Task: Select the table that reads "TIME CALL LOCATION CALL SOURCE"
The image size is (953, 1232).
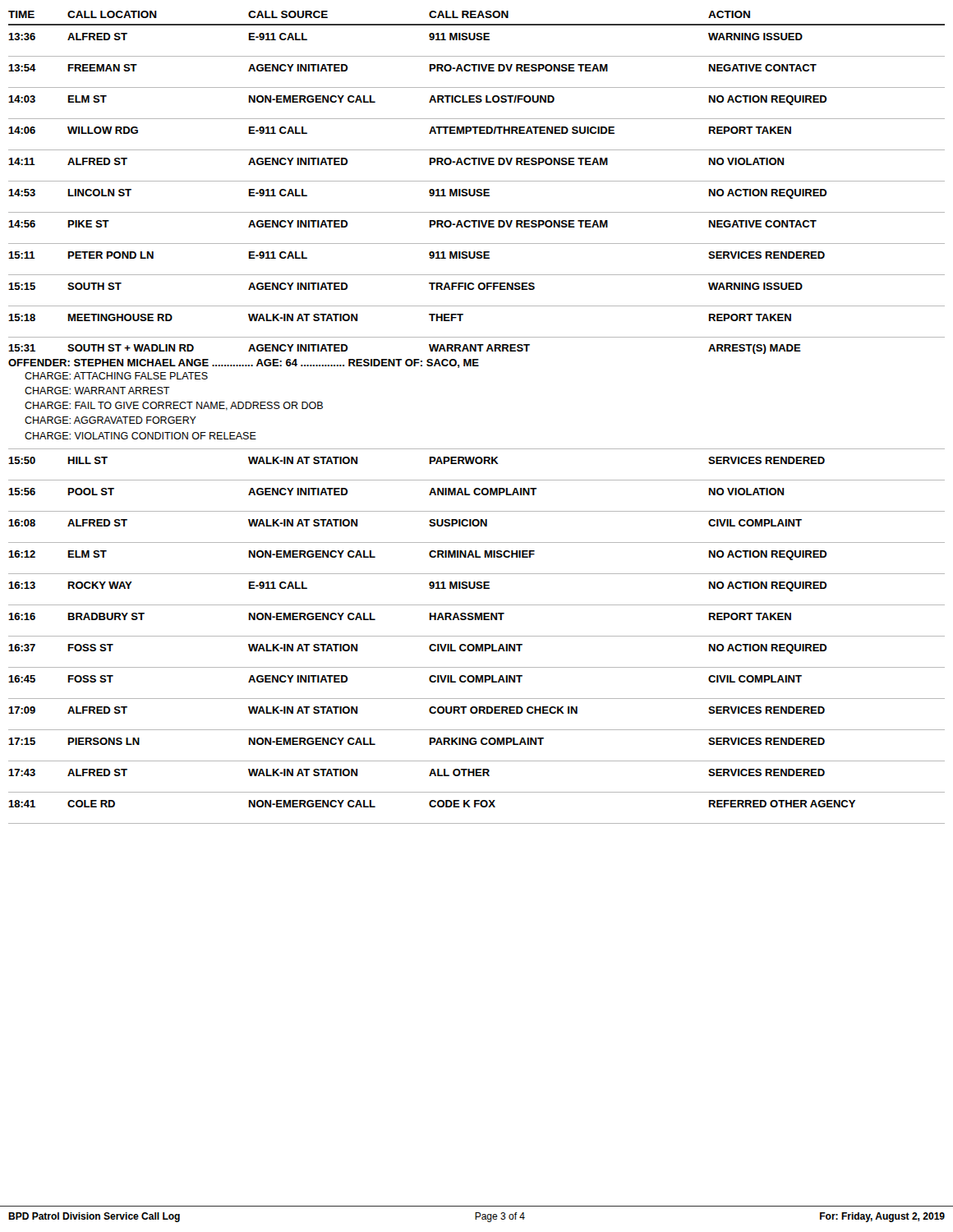Action: pyautogui.click(x=476, y=416)
